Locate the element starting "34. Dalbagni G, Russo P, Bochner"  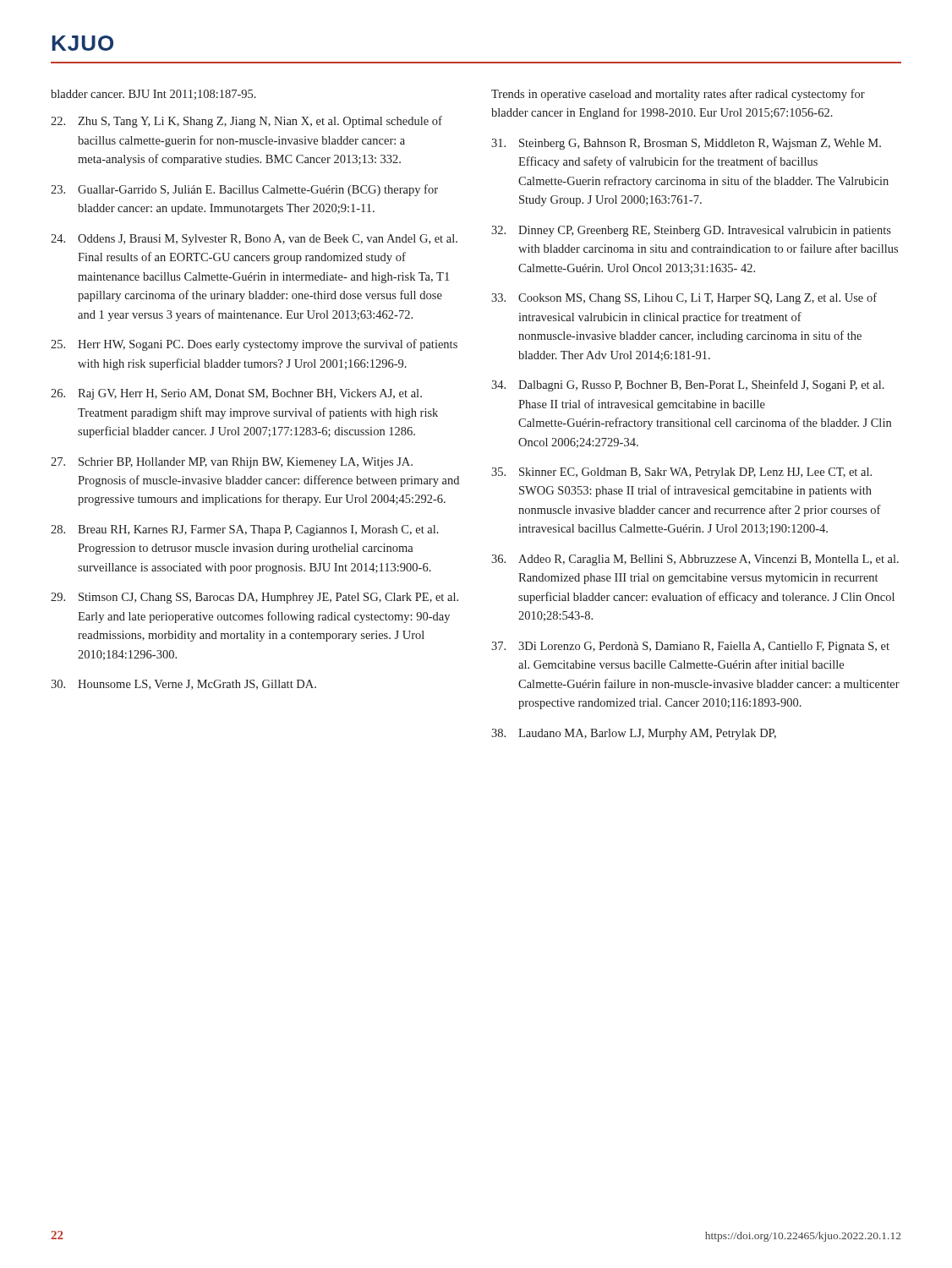click(x=696, y=413)
